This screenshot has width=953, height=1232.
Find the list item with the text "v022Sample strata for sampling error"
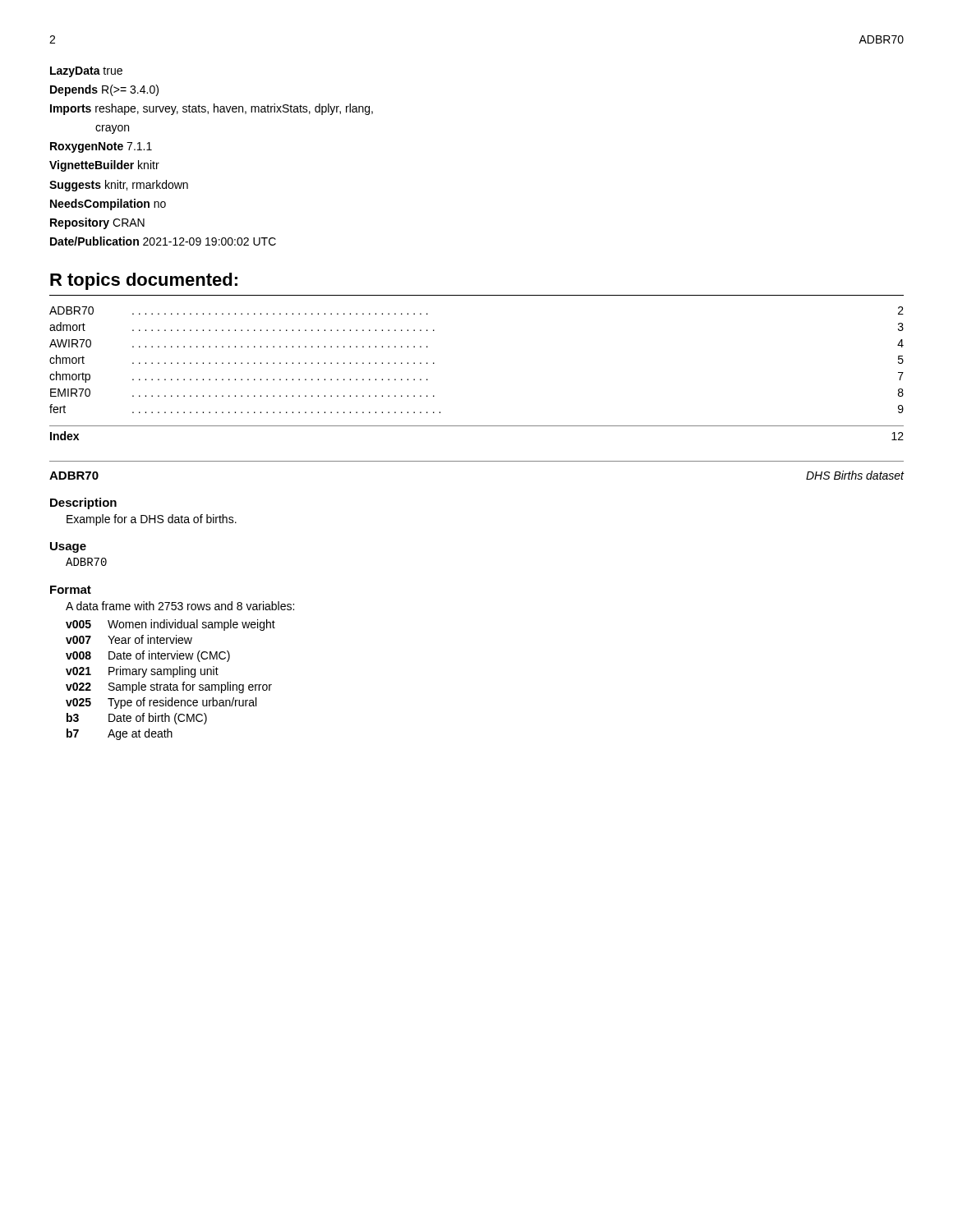tap(169, 687)
